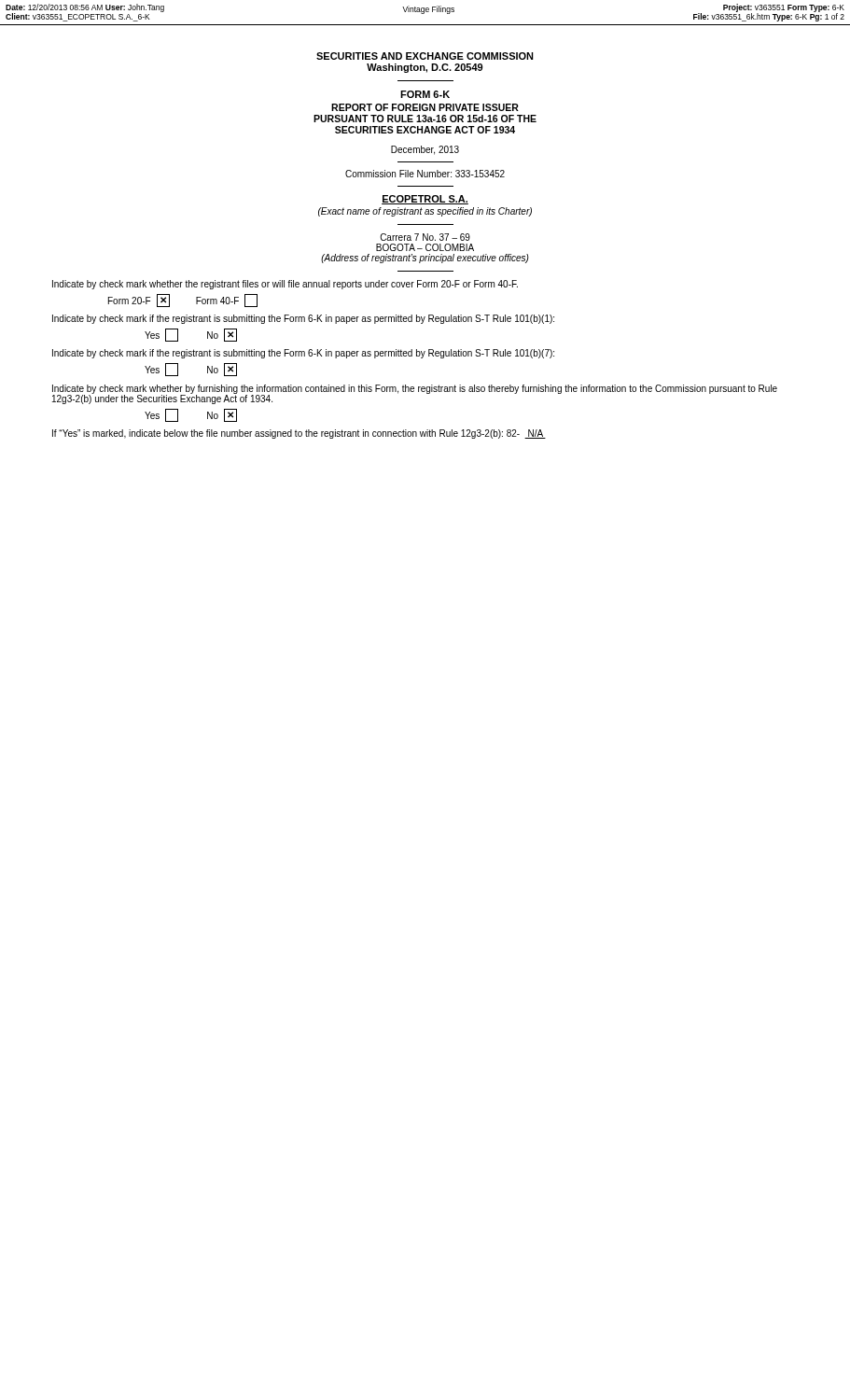The image size is (850, 1400).
Task: Select the region starting "FORM 6-K REPORT OF FOREIGN PRIVATE ISSUER PURSUANT"
Action: coord(425,112)
